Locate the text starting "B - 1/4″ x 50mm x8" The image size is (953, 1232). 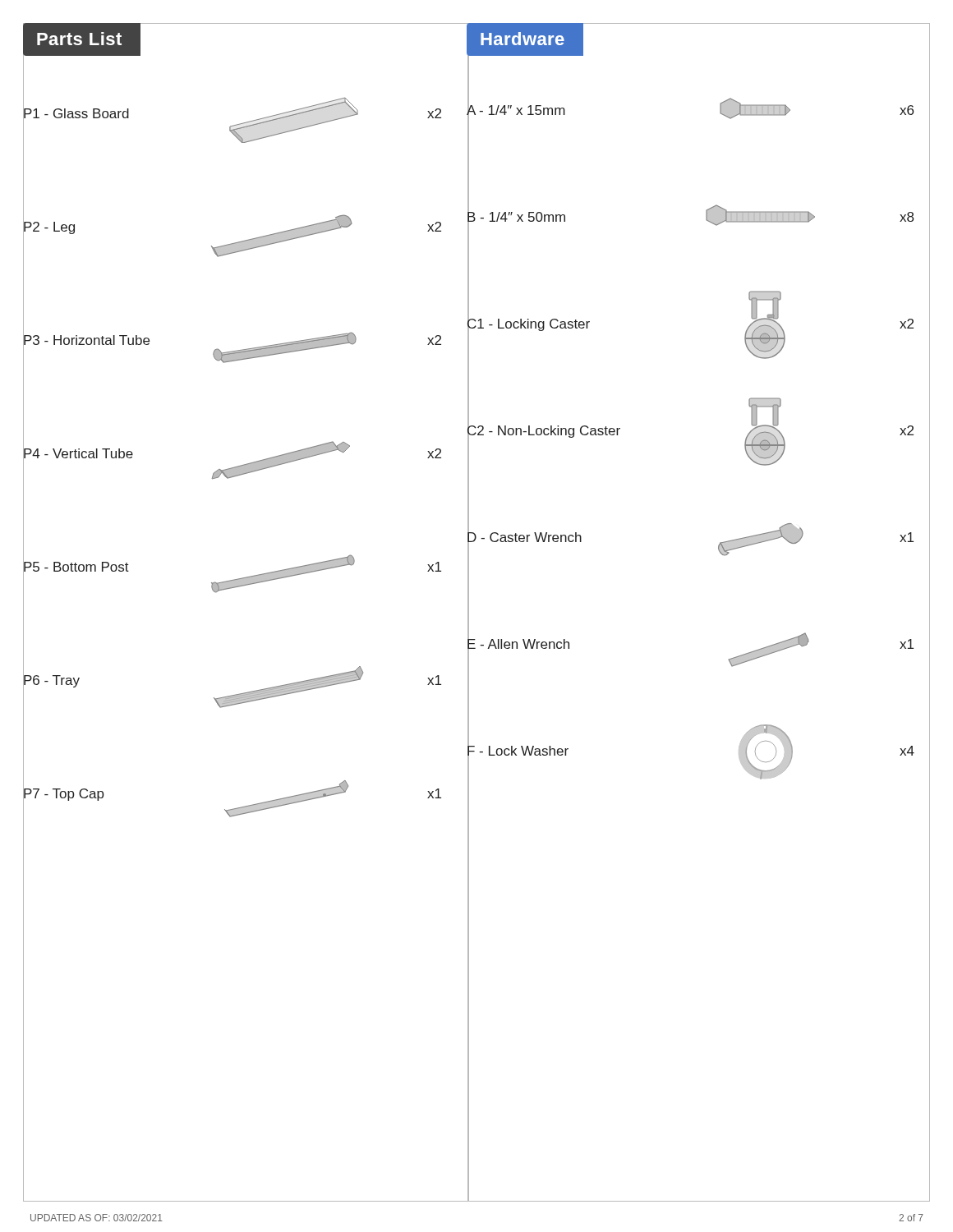(691, 218)
